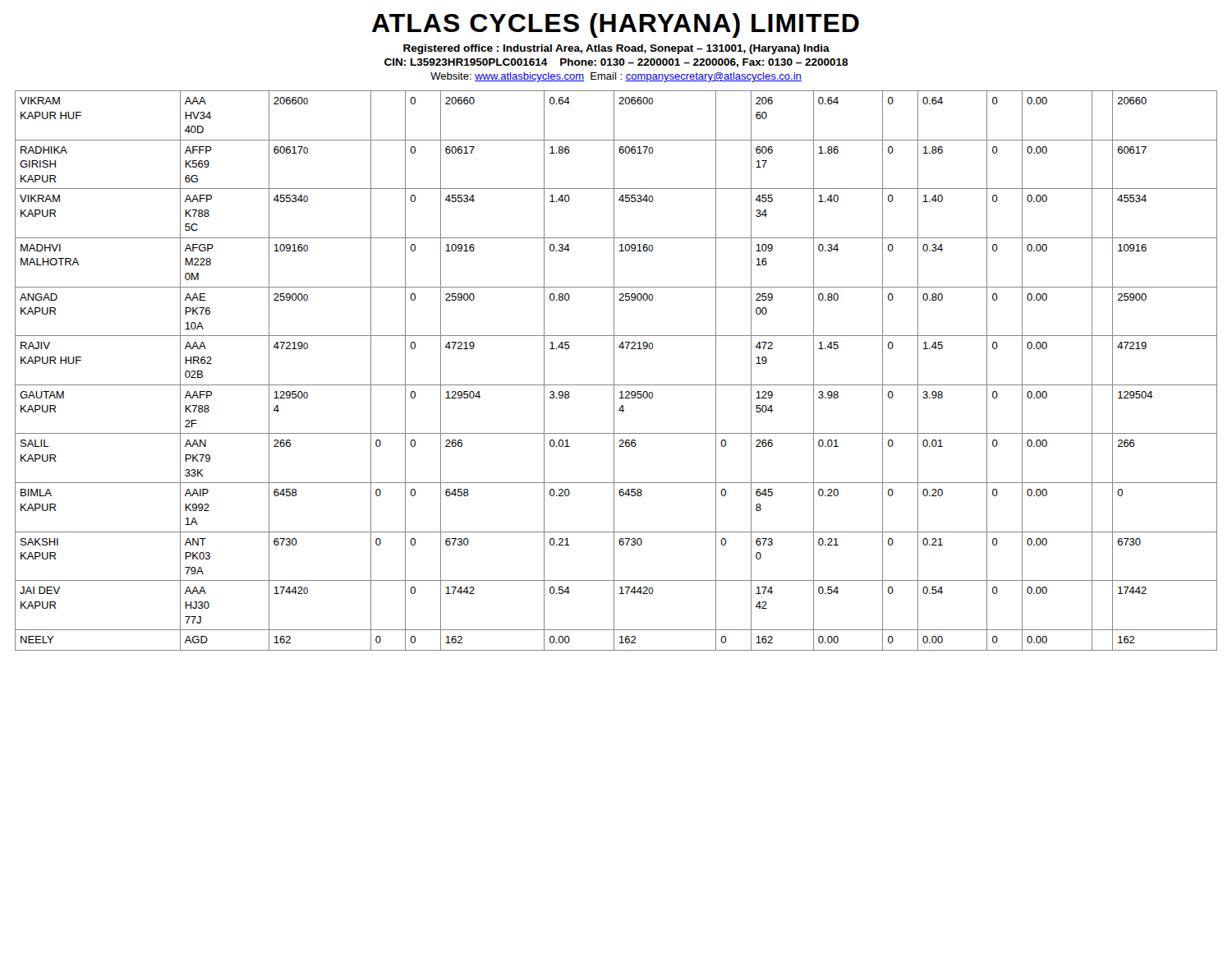Find the table that mentions "259 00"
The image size is (1232, 953).
pyautogui.click(x=616, y=370)
